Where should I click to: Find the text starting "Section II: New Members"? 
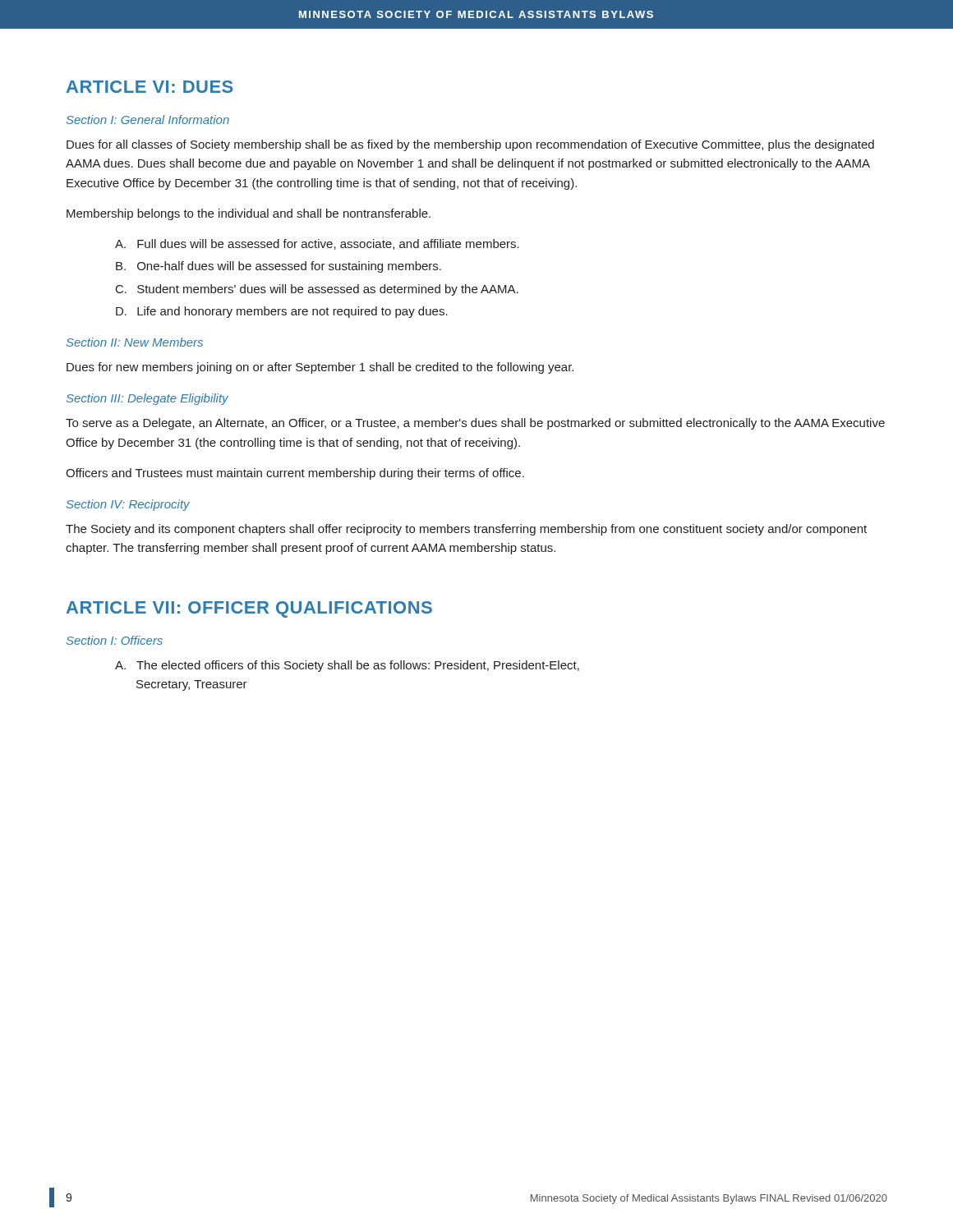pos(135,342)
